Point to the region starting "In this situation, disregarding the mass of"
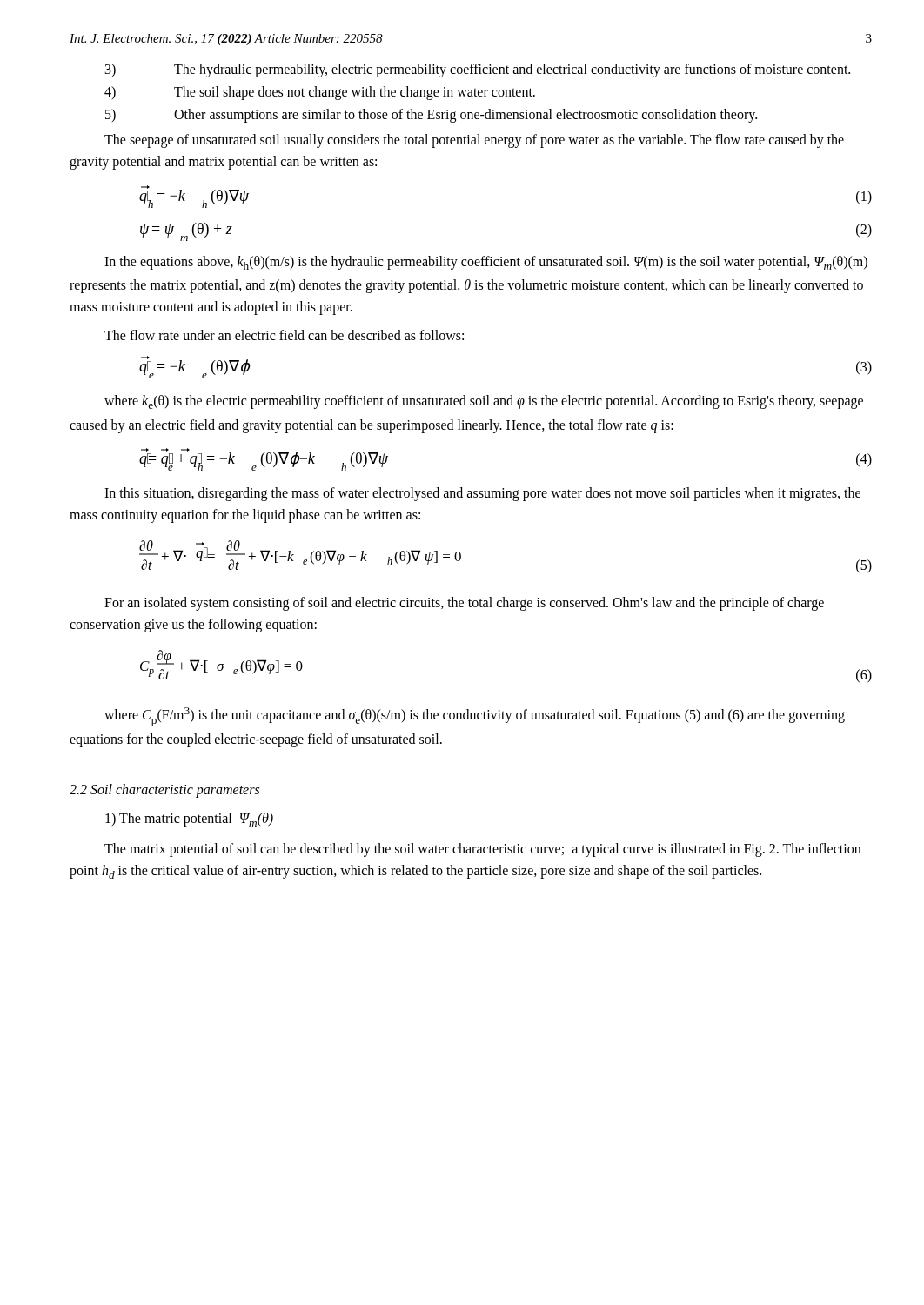The width and height of the screenshot is (924, 1305). click(x=465, y=504)
